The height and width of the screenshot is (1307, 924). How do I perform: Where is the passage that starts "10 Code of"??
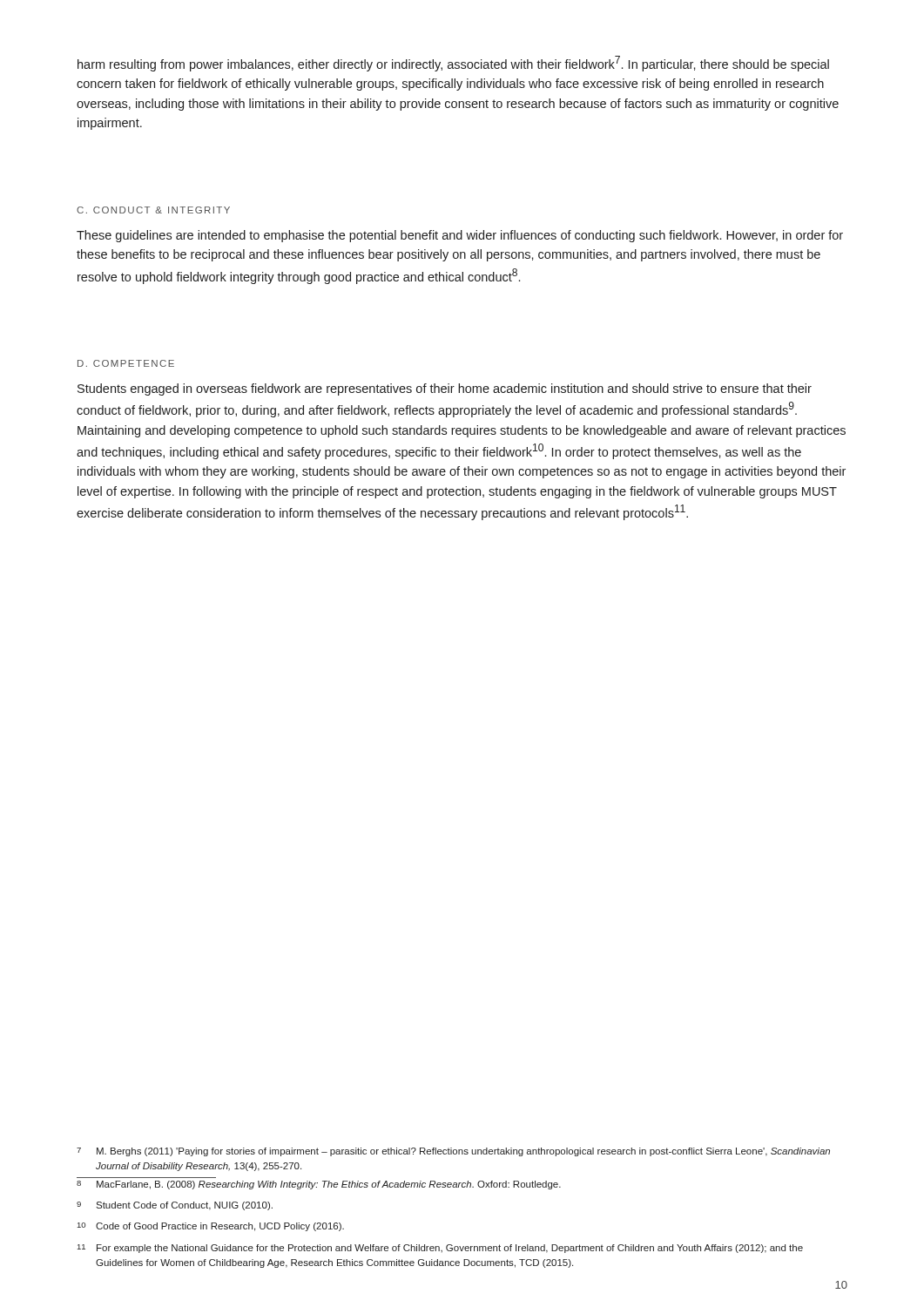click(211, 1227)
